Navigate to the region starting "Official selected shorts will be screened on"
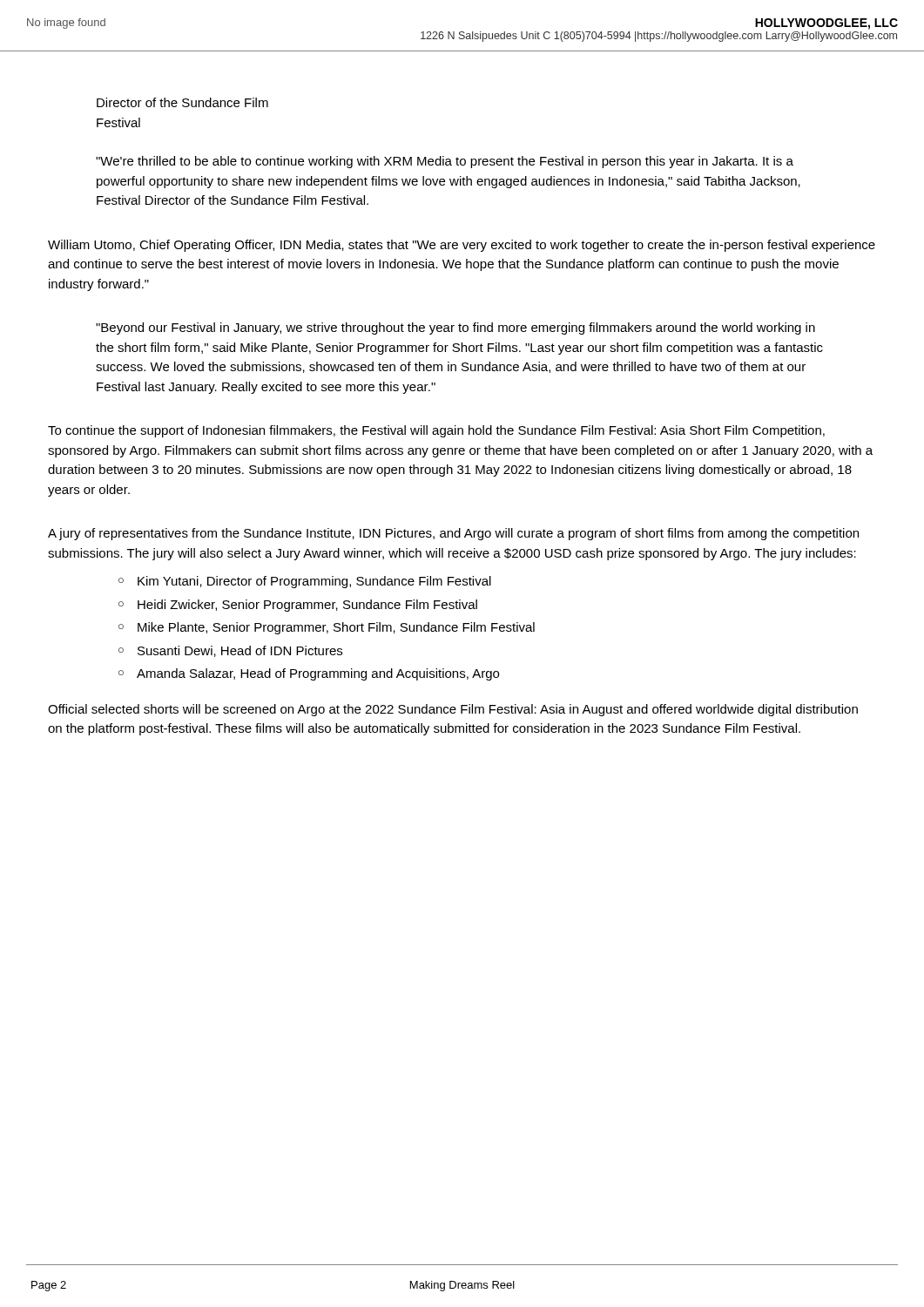 [453, 718]
